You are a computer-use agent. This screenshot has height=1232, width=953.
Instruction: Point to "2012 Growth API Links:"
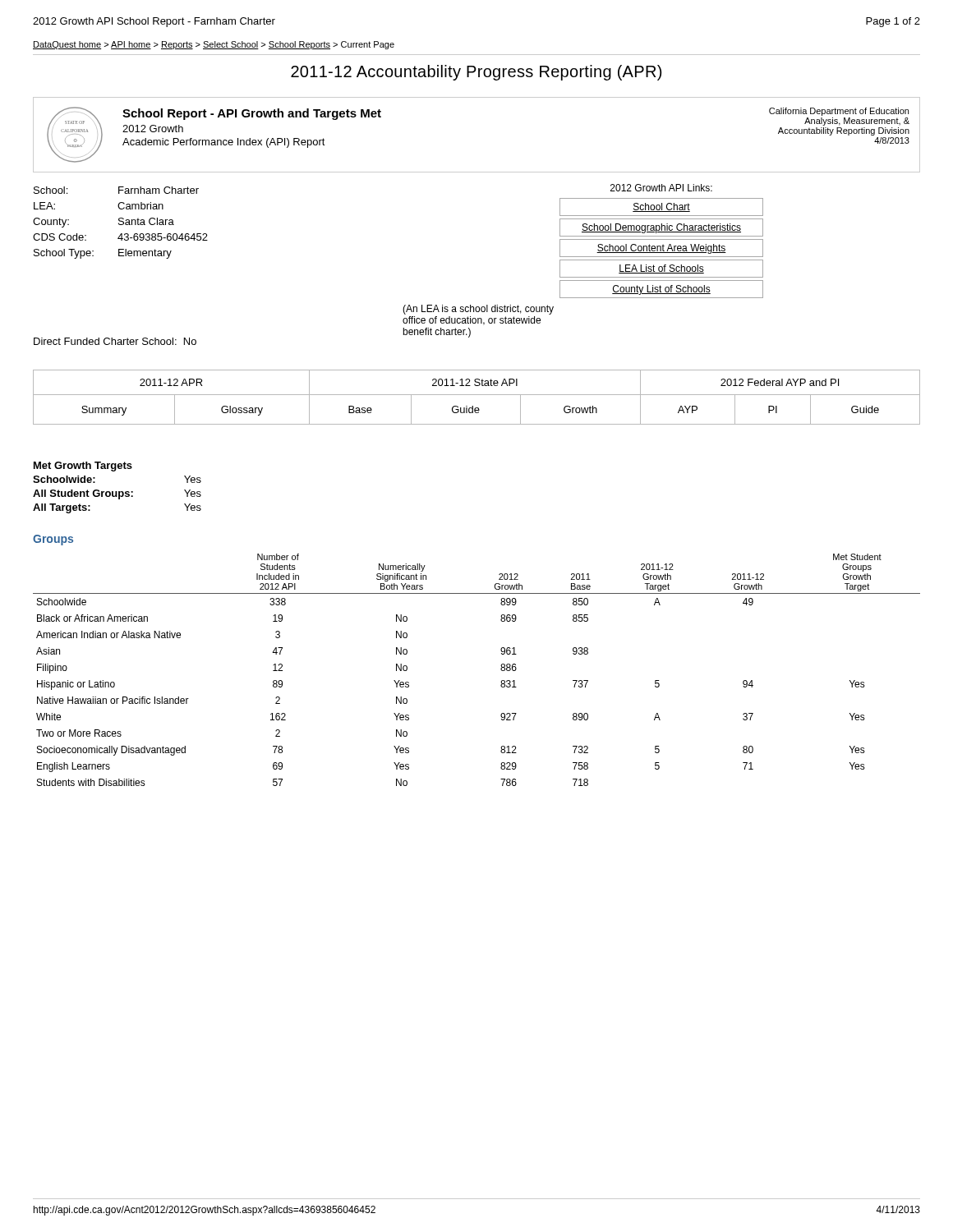click(661, 188)
